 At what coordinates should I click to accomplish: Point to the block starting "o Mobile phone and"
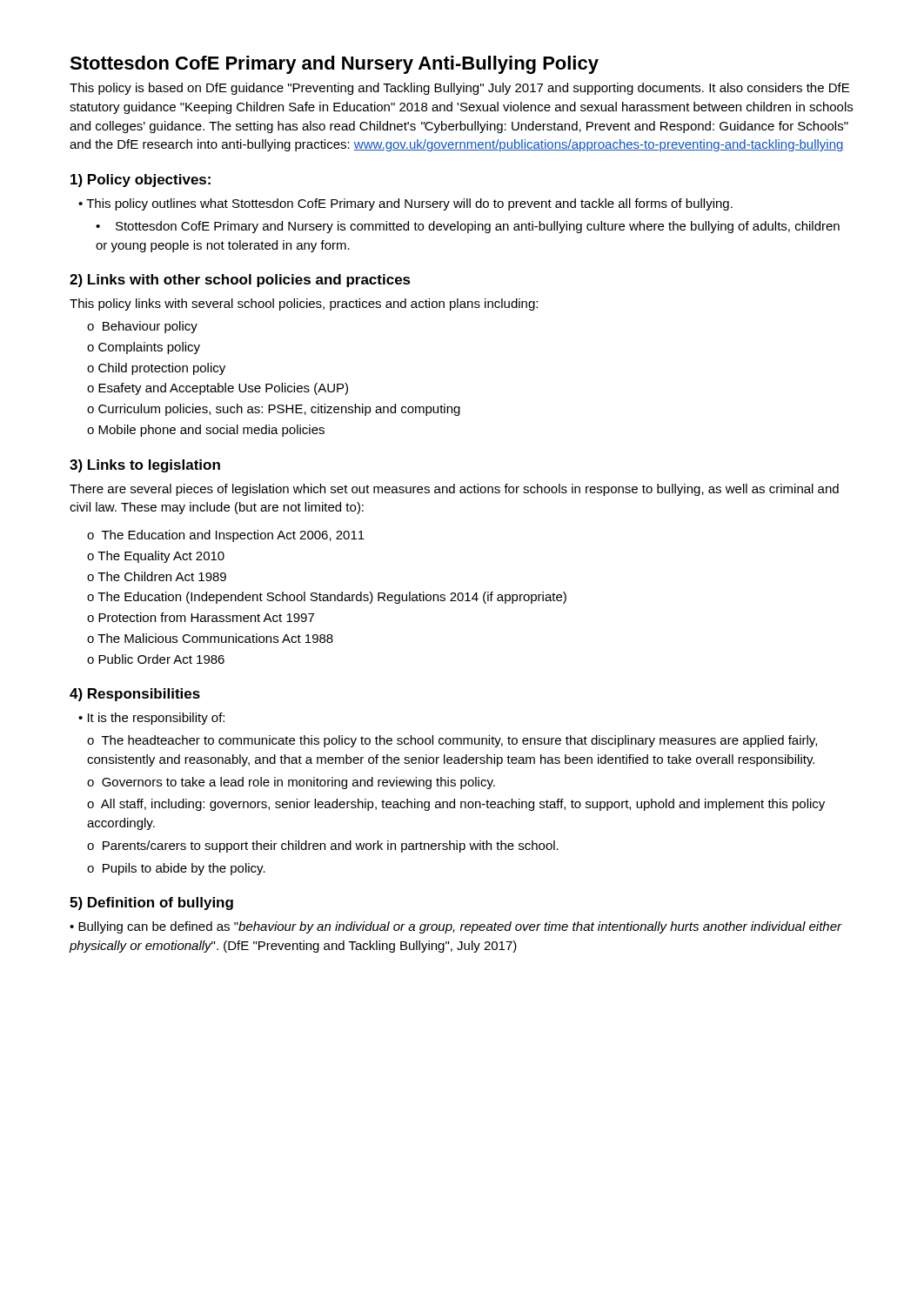tap(206, 429)
